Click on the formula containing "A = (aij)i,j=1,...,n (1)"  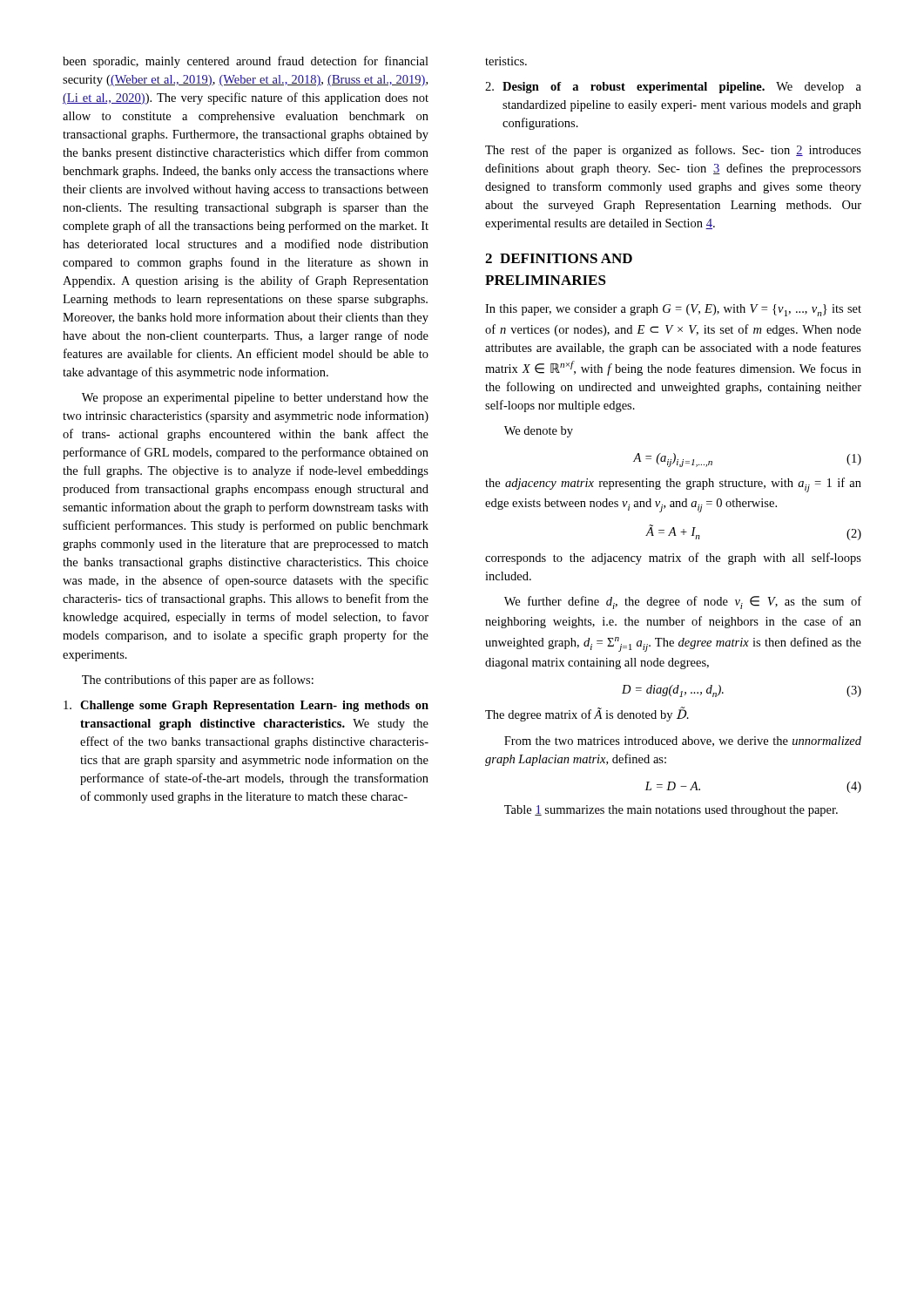(x=673, y=459)
